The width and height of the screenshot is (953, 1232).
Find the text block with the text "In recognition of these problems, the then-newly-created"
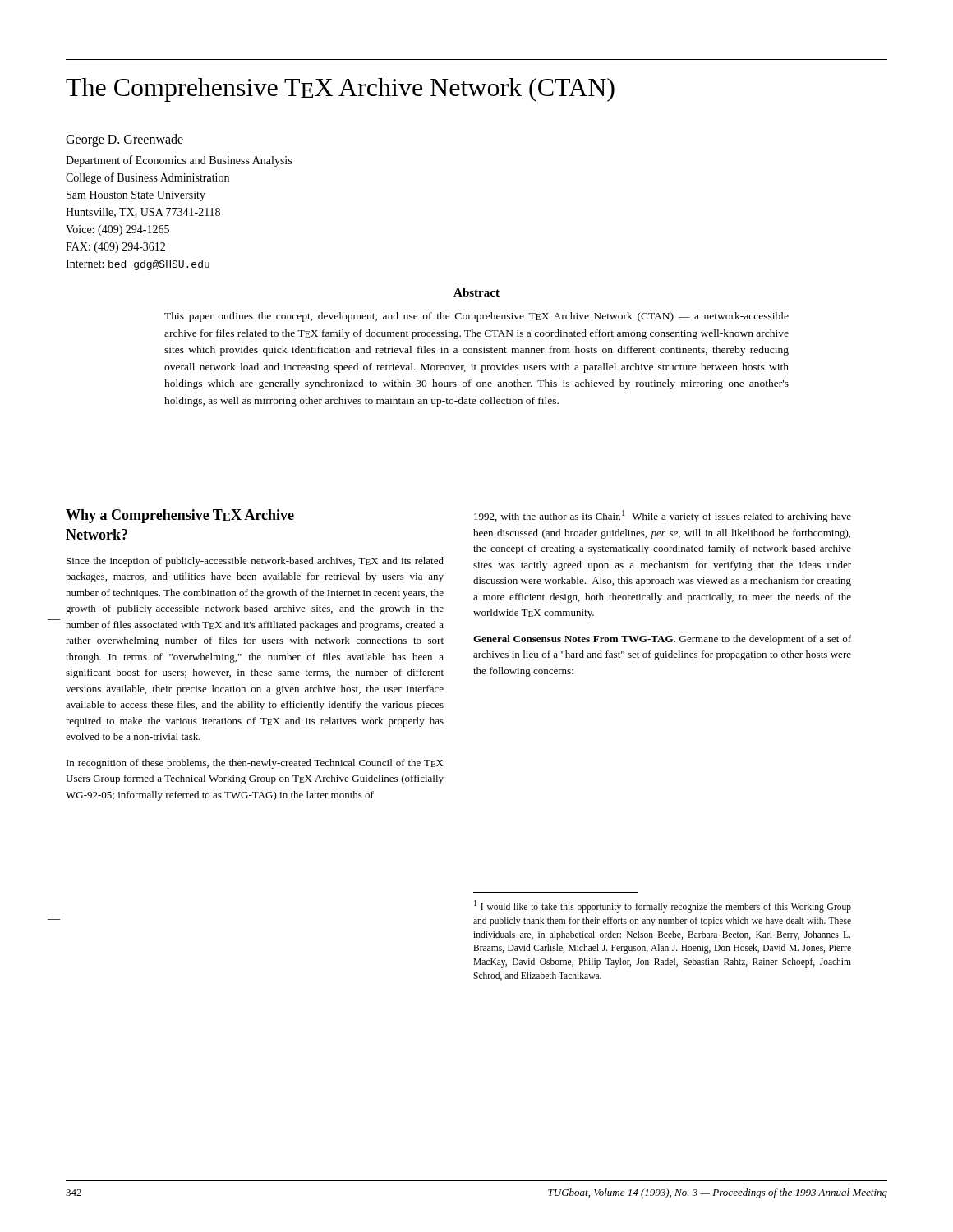click(x=255, y=779)
